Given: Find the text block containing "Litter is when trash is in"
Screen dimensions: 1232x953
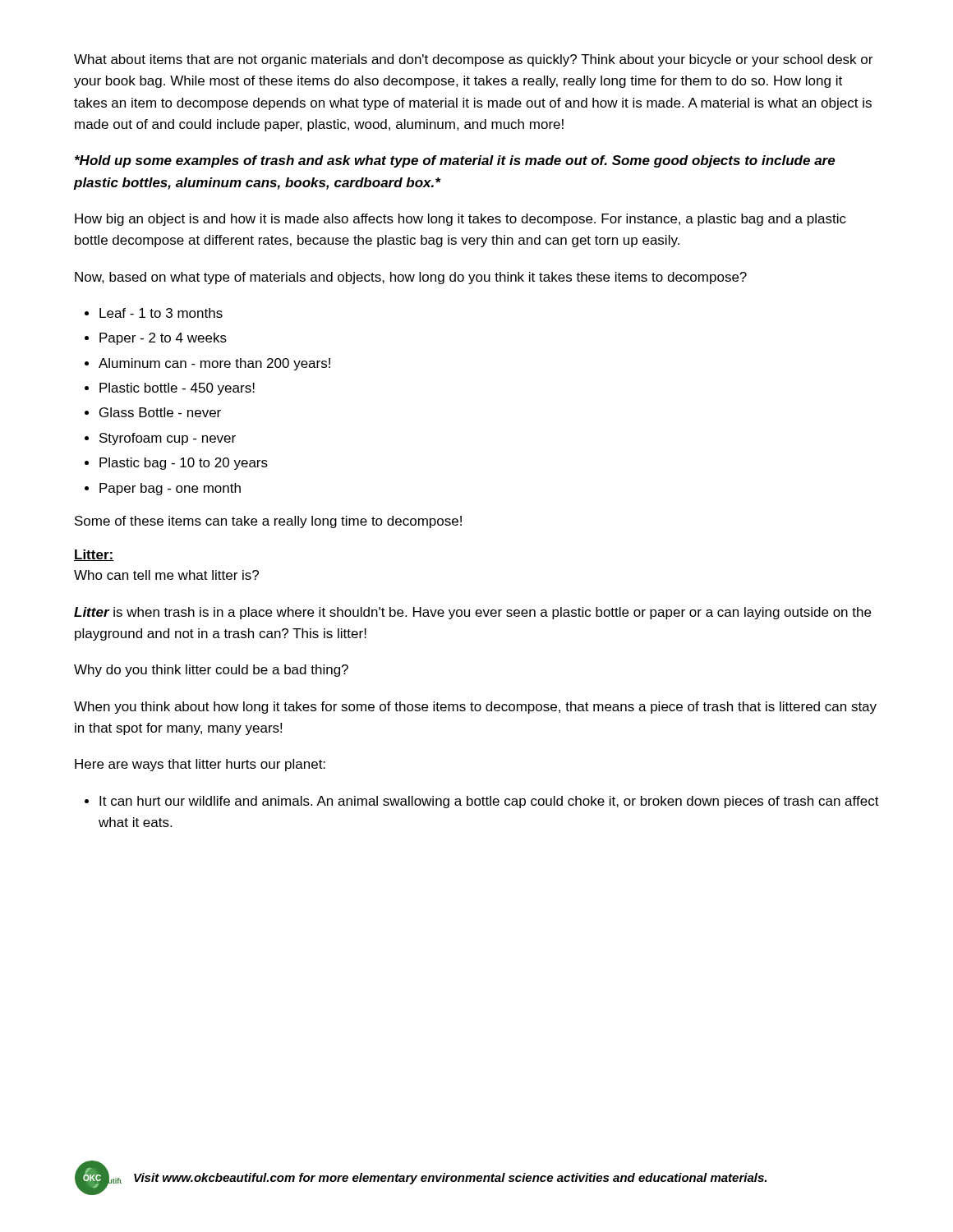Looking at the screenshot, I should (473, 623).
